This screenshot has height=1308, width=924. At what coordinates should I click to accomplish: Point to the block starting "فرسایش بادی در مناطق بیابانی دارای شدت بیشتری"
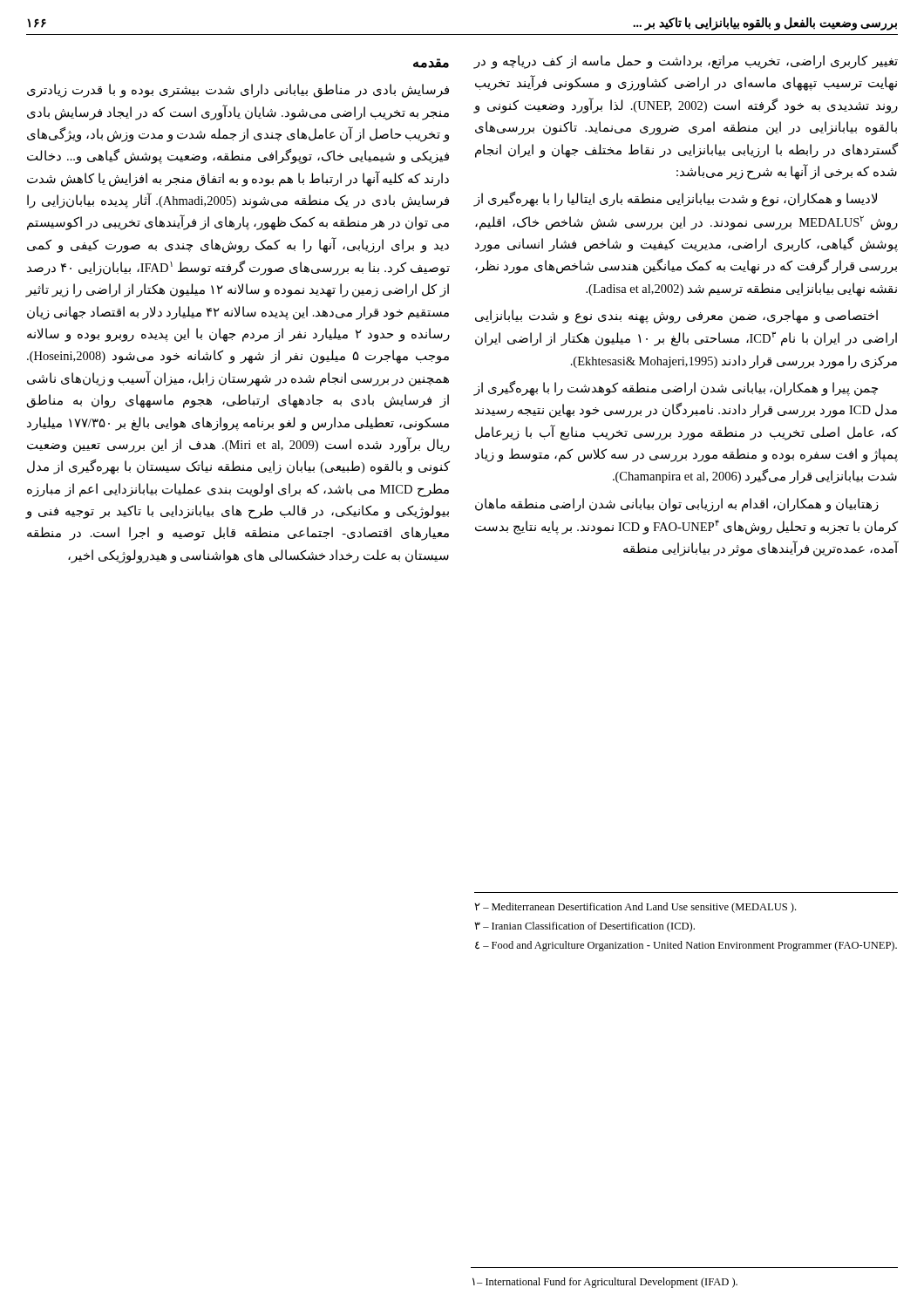click(x=238, y=323)
